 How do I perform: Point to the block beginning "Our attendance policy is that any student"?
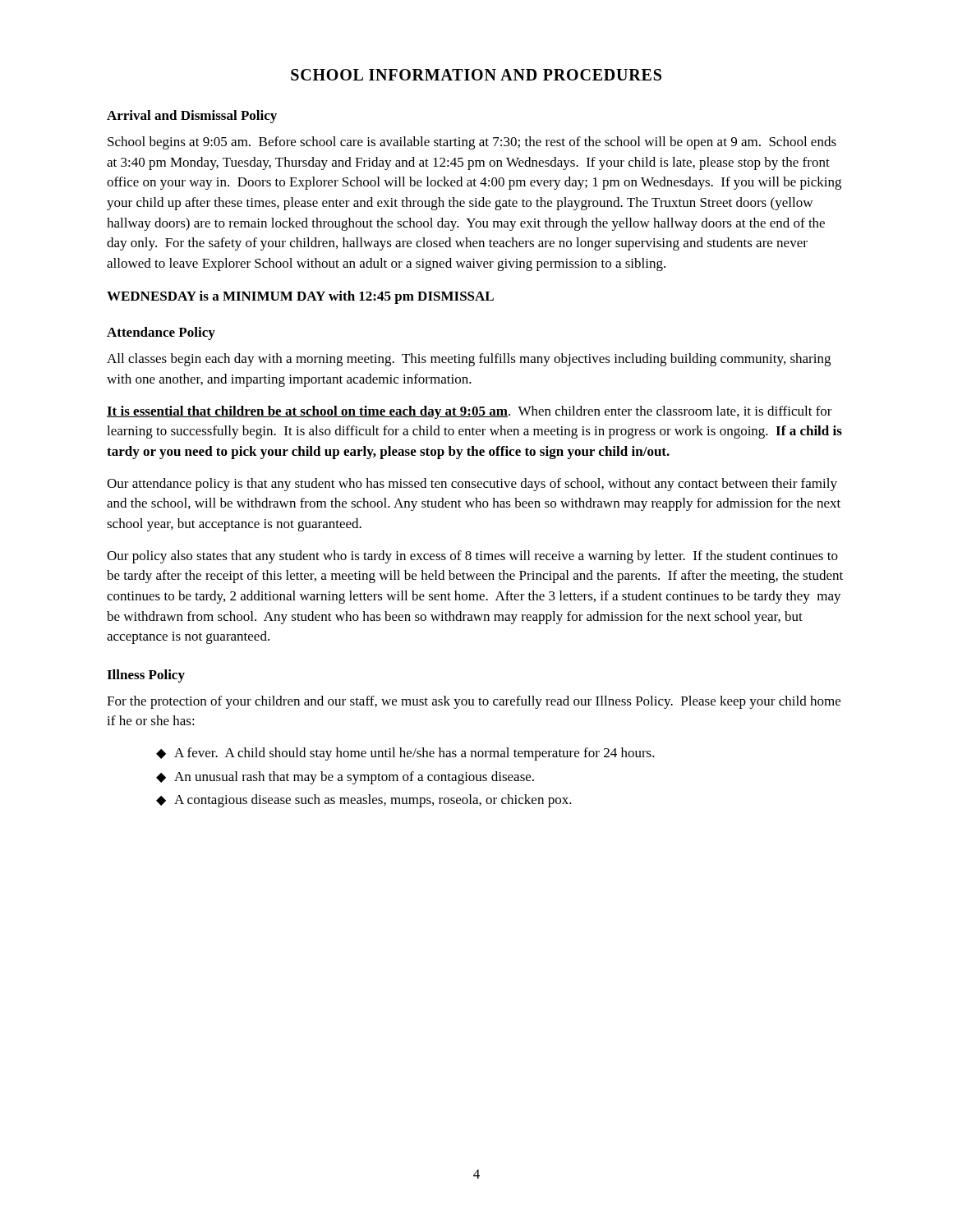click(x=474, y=503)
